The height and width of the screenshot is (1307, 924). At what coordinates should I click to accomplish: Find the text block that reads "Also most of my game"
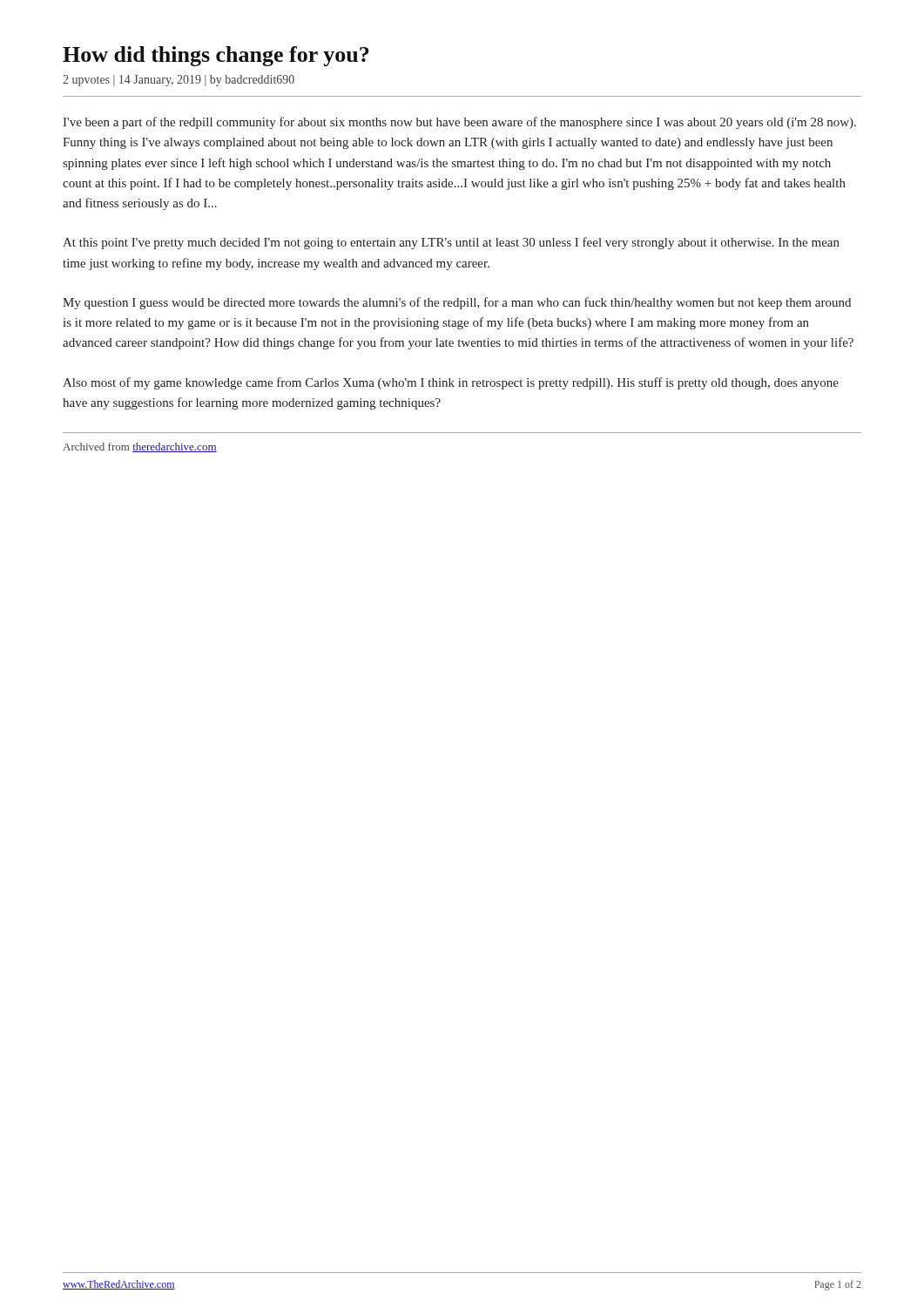pyautogui.click(x=451, y=392)
